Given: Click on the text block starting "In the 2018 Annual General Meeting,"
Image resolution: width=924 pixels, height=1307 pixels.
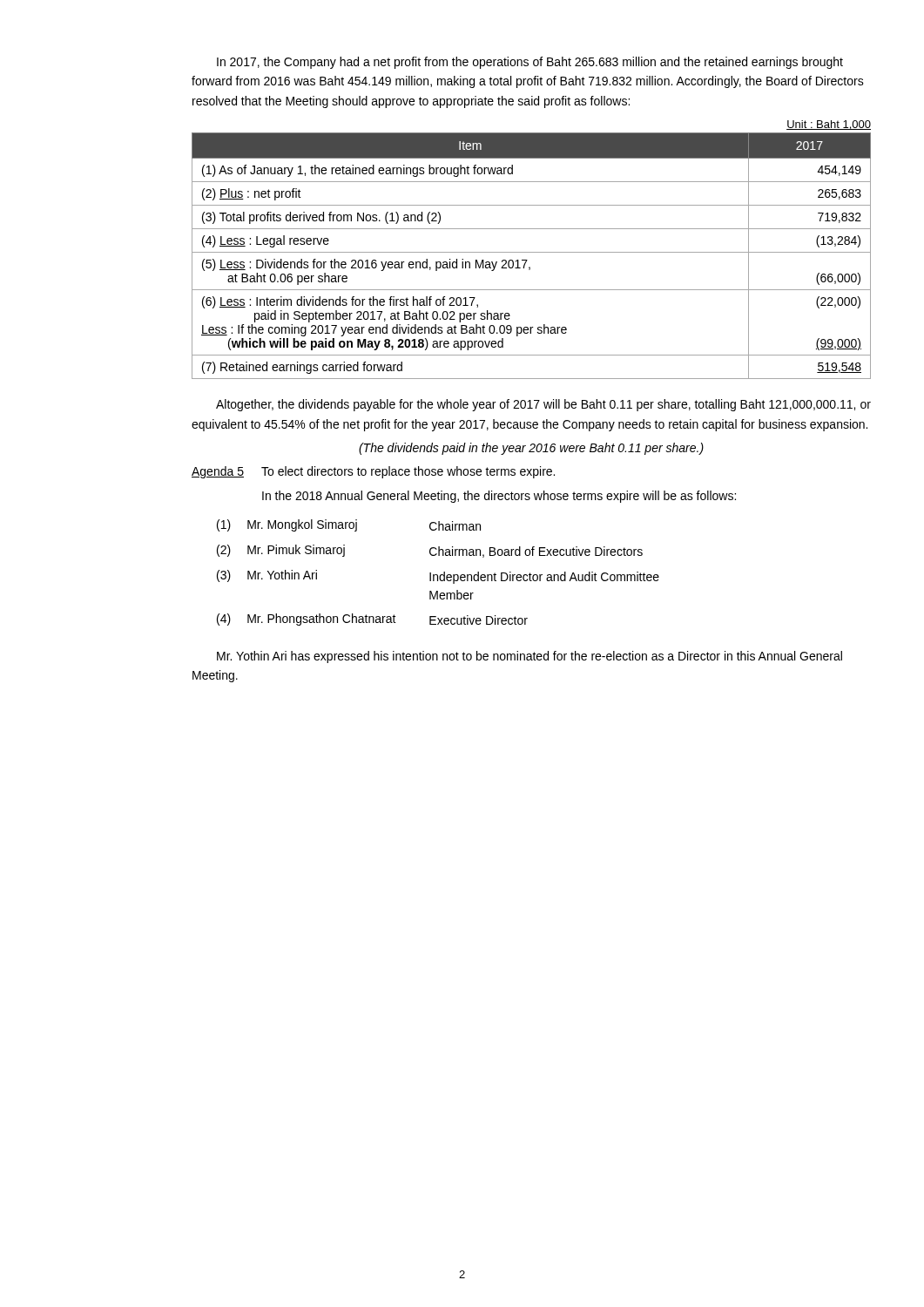Looking at the screenshot, I should (566, 496).
